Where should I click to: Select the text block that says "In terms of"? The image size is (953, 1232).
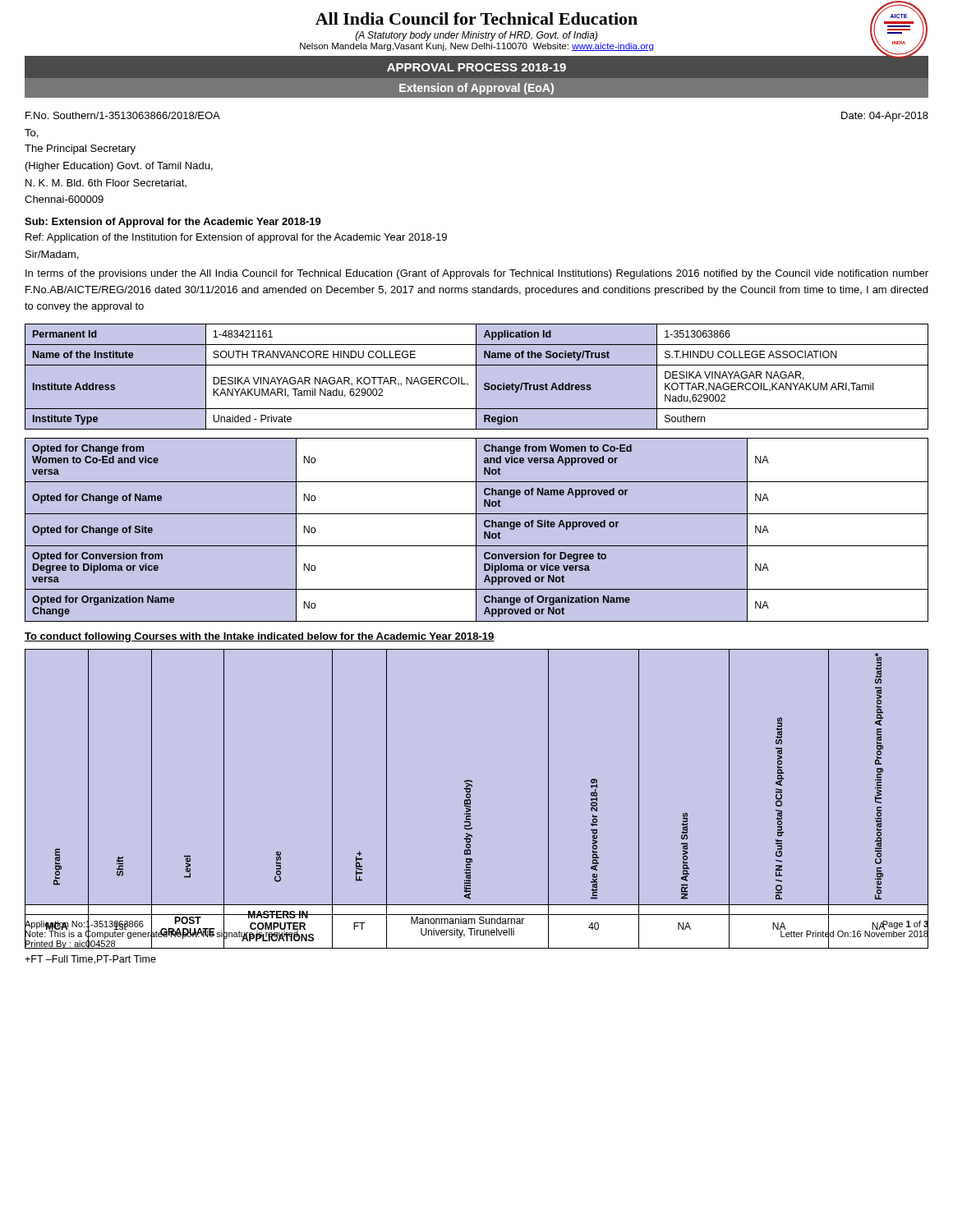[x=476, y=290]
